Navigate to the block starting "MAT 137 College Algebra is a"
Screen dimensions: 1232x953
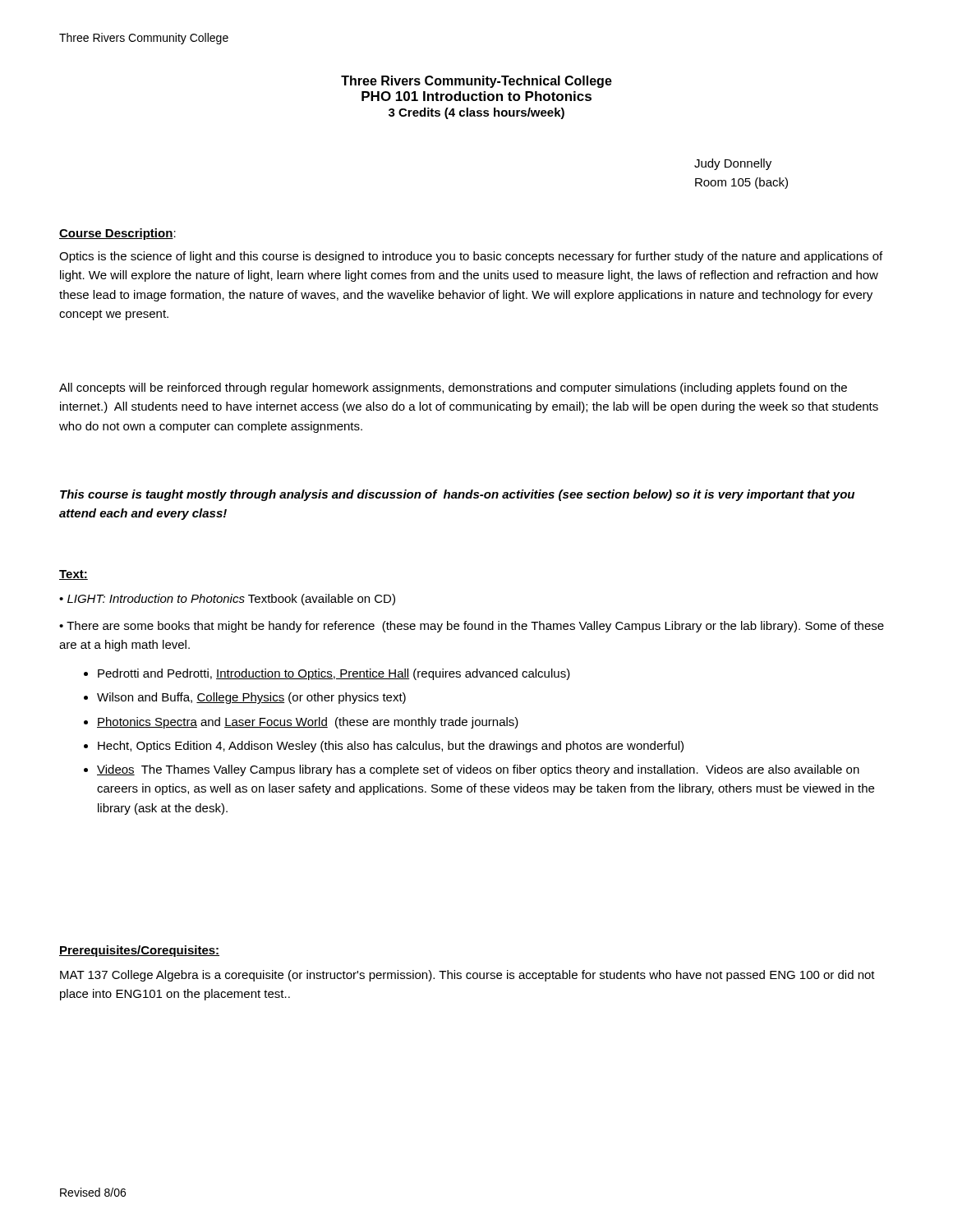click(467, 984)
